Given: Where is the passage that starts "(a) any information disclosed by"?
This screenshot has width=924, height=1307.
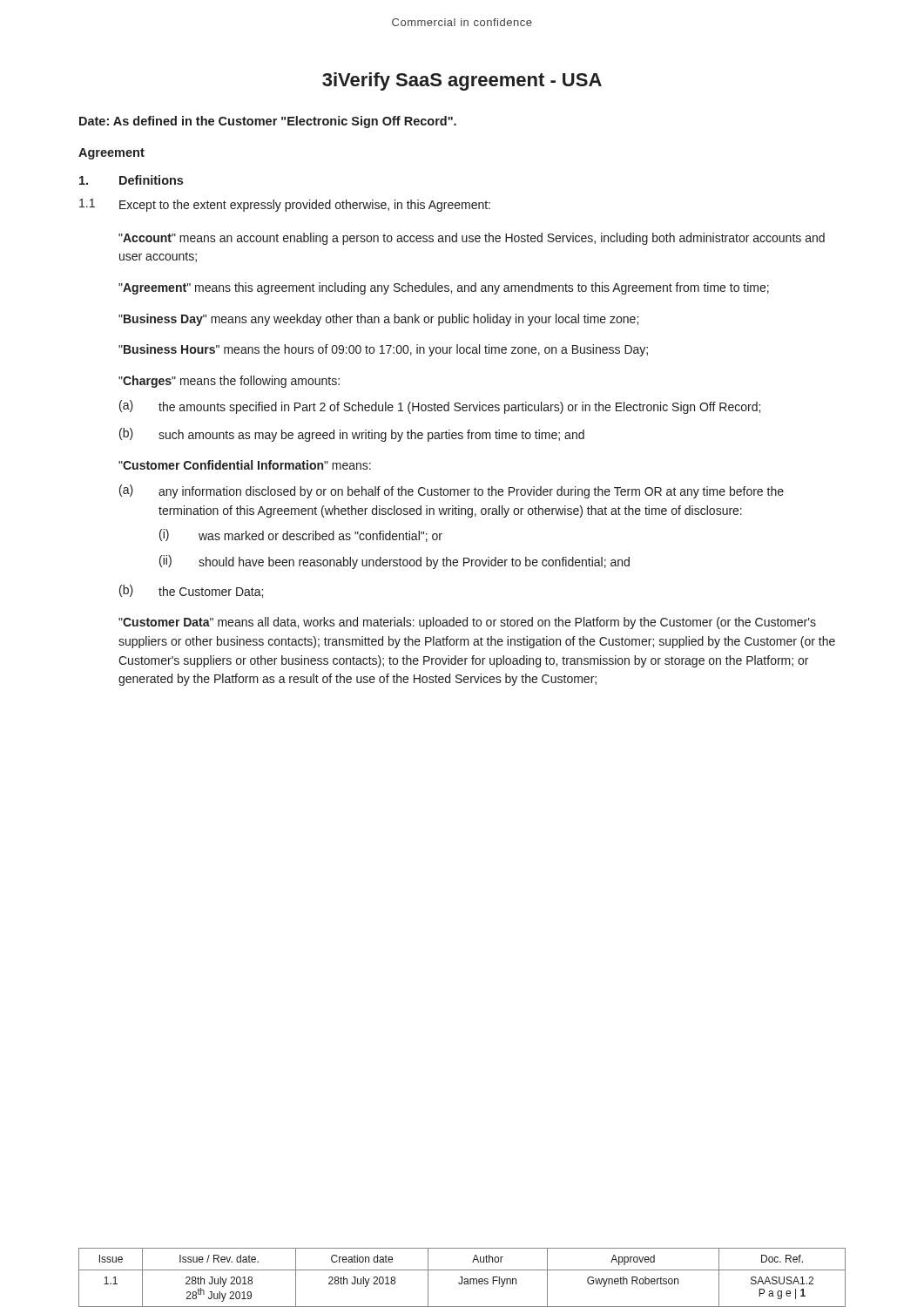Looking at the screenshot, I should pyautogui.click(x=482, y=501).
